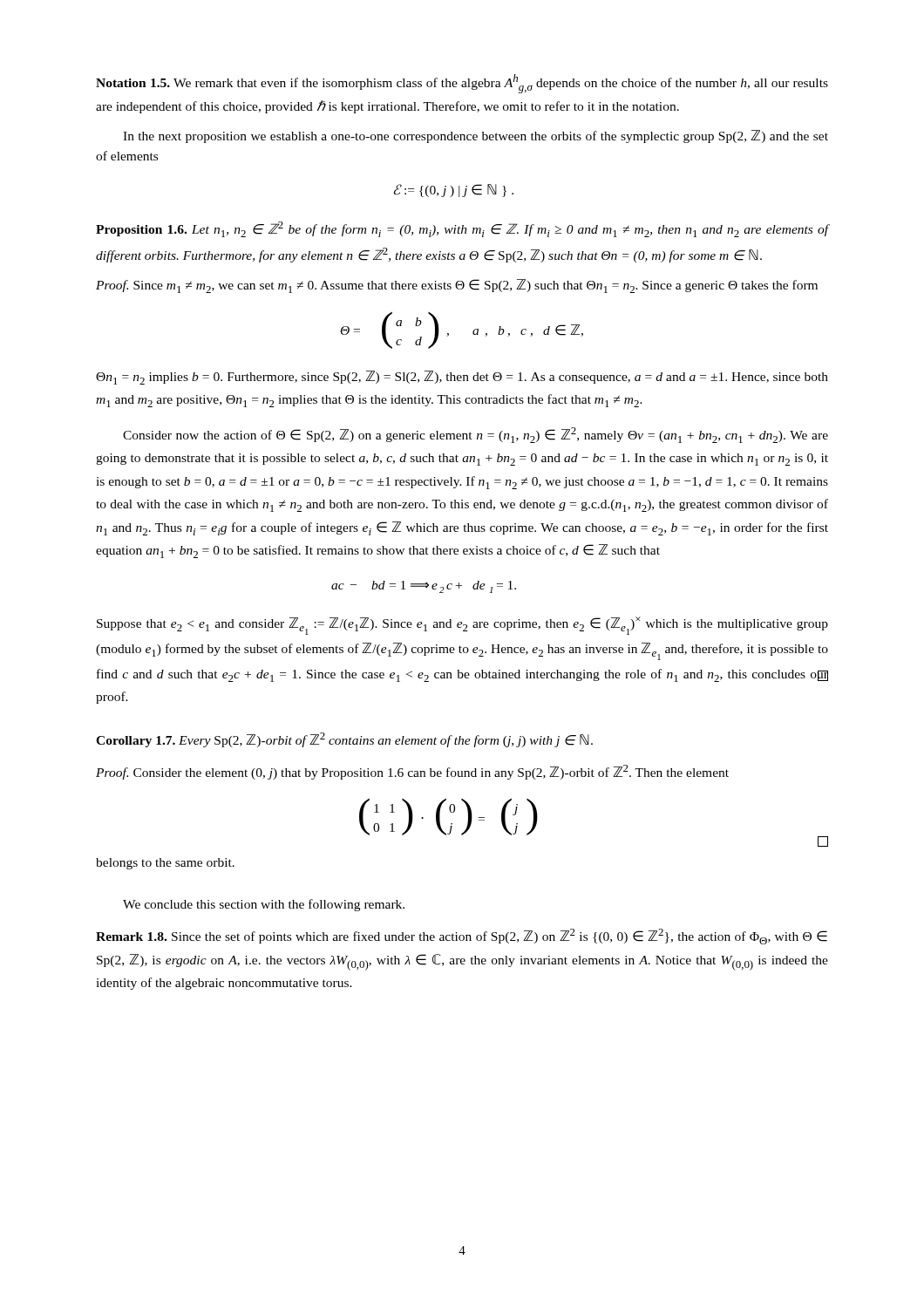924x1308 pixels.
Task: Find the block on this page that starts "Notation 1.5. We remark"
Action: pyautogui.click(x=462, y=93)
